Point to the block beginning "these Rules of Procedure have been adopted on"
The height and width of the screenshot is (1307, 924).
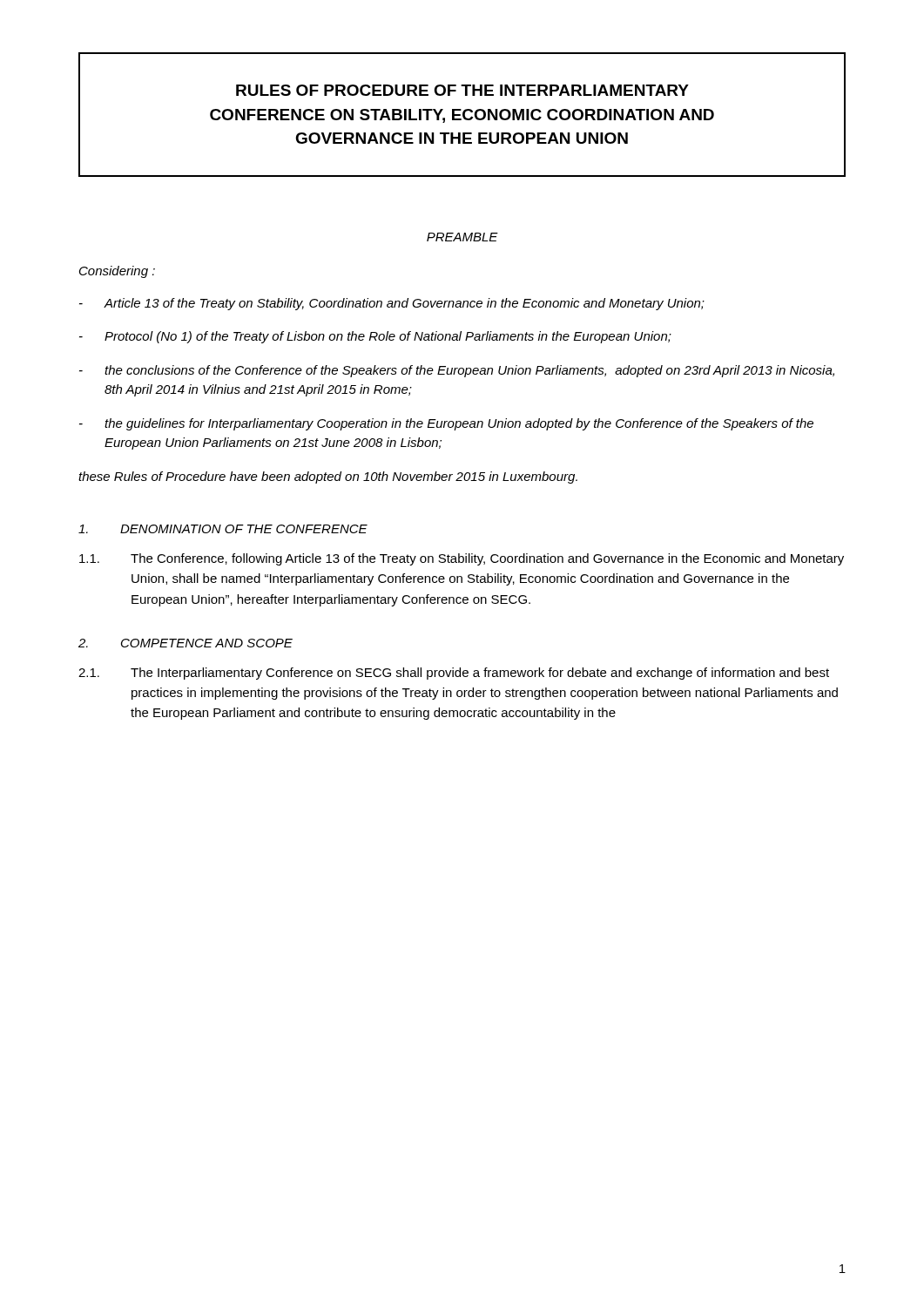click(329, 476)
